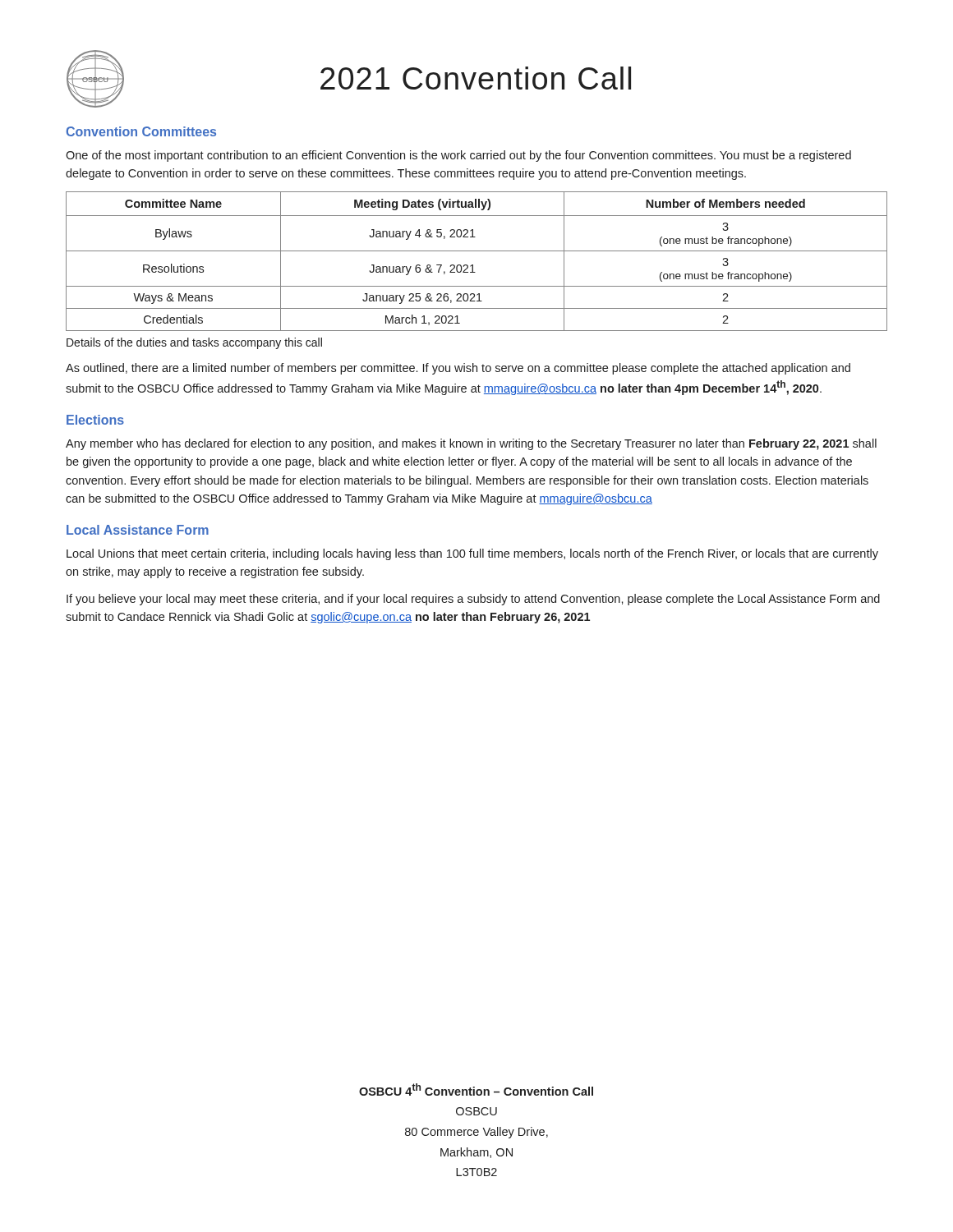The width and height of the screenshot is (953, 1232).
Task: Where does it say "Local Assistance Form"?
Action: click(x=137, y=530)
